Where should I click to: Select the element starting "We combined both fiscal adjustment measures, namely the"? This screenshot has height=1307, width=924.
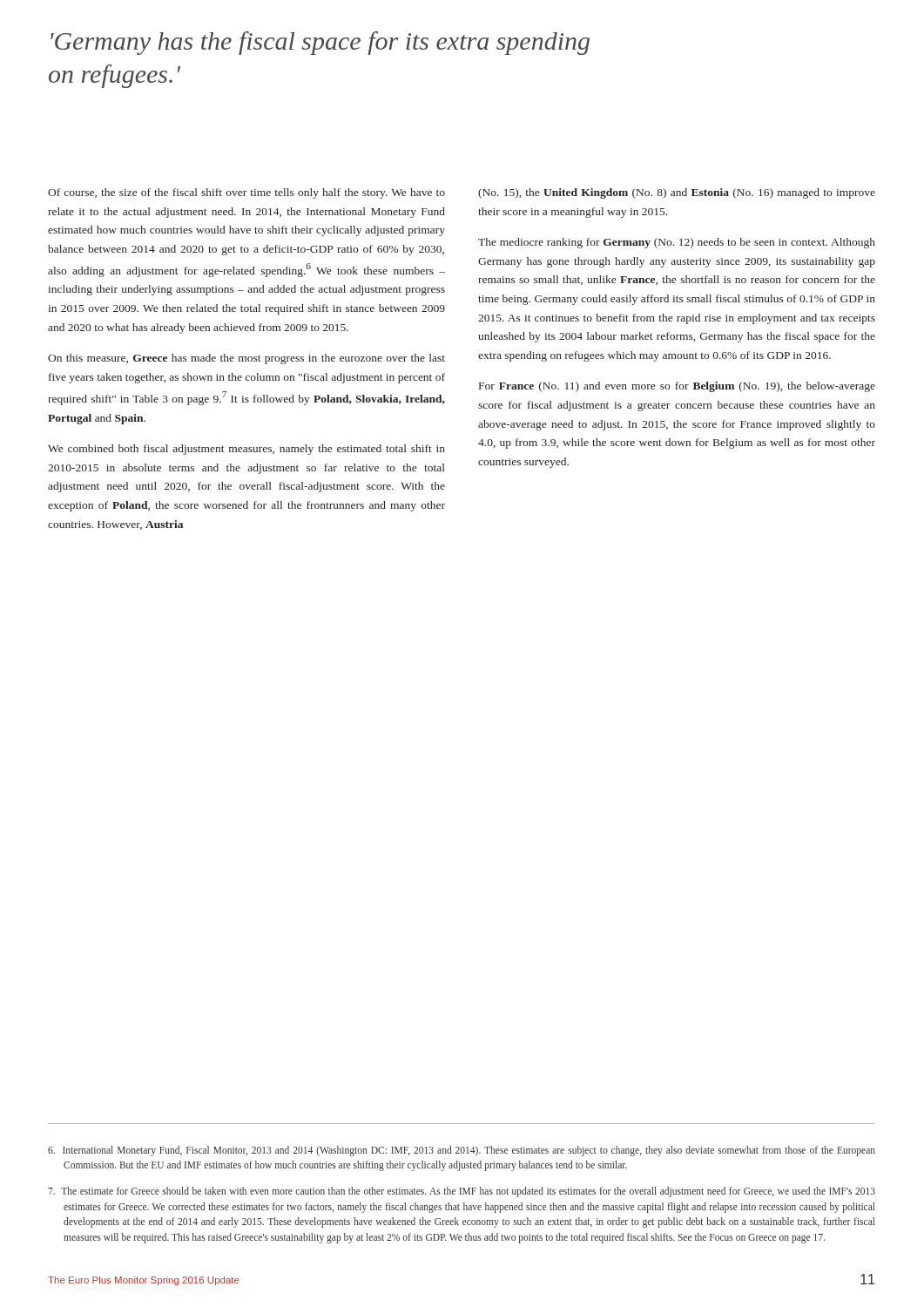(246, 486)
